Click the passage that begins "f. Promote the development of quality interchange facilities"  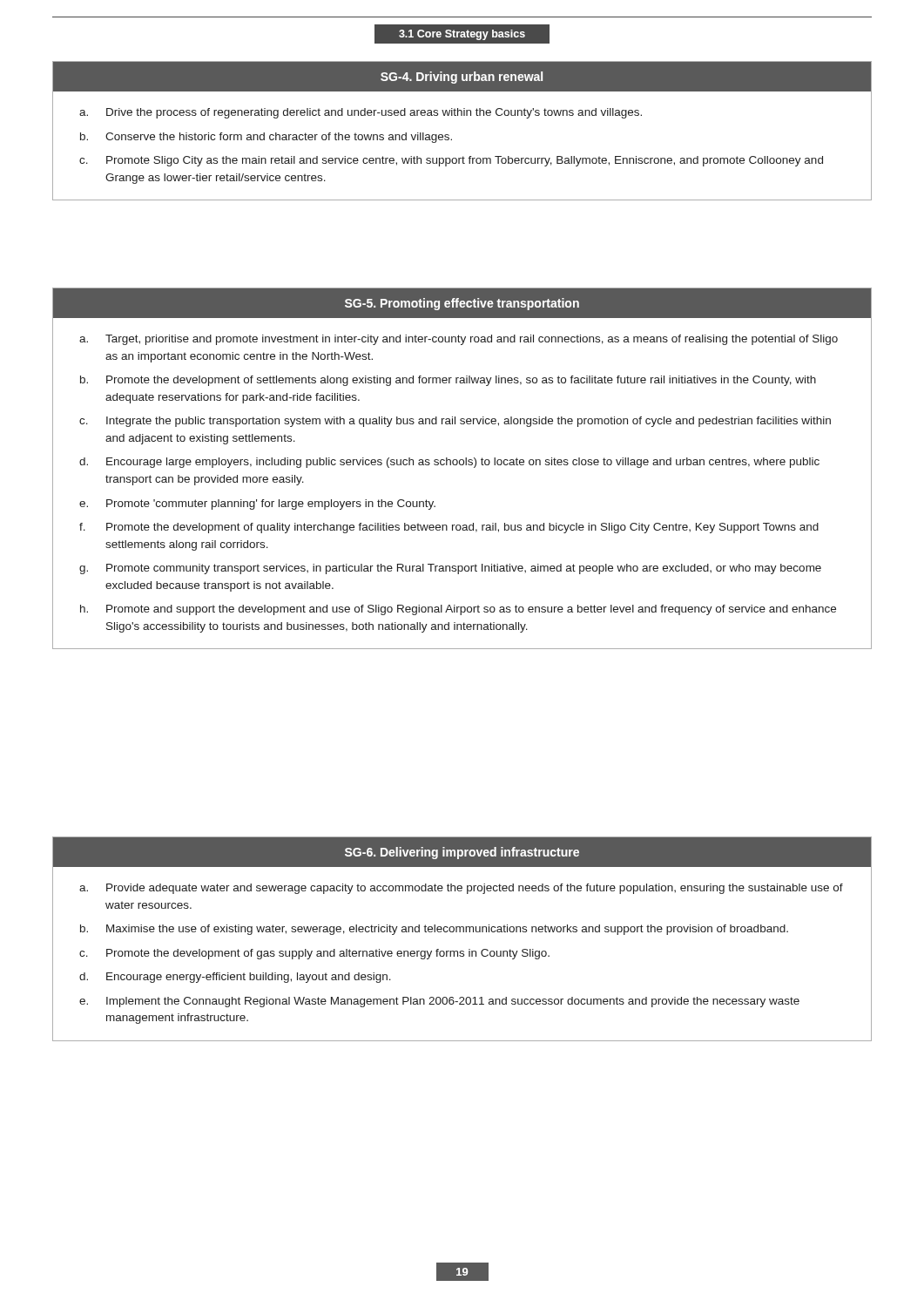click(462, 536)
